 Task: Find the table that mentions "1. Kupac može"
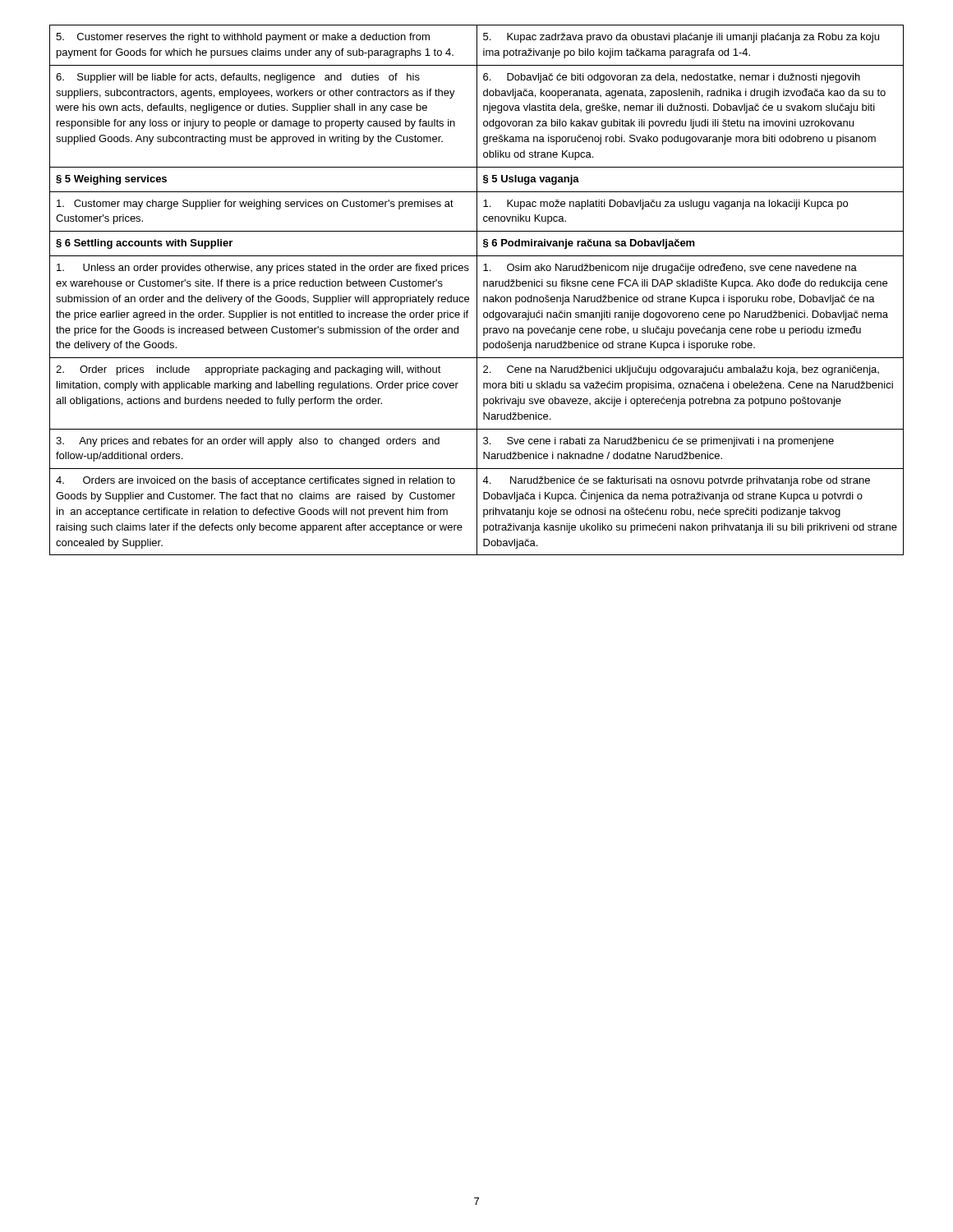click(x=476, y=290)
